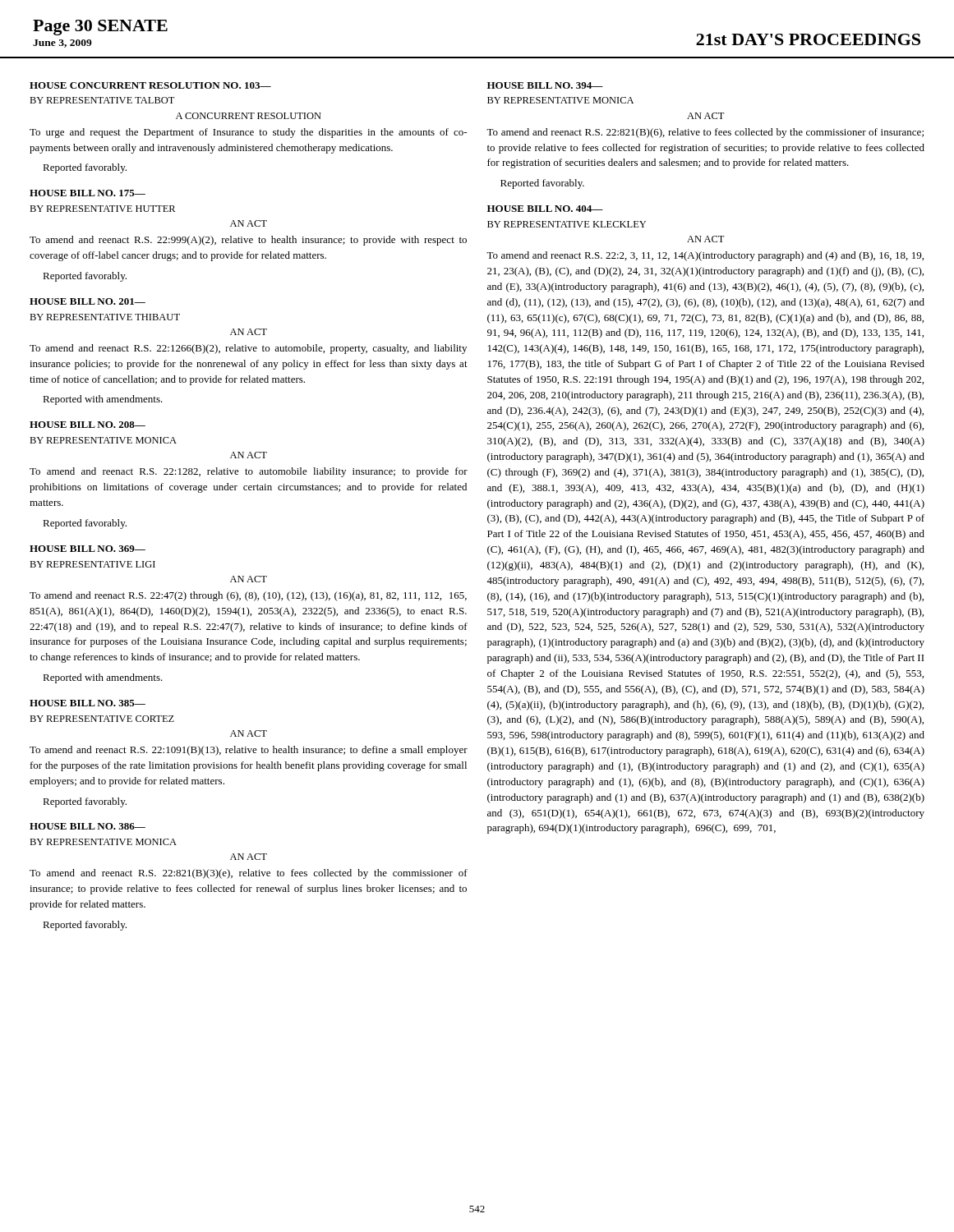Locate the text block starting "HOUSE BILL NO. 394— BY REPRESENTATIVE MONICA AN"

pos(545,85)
